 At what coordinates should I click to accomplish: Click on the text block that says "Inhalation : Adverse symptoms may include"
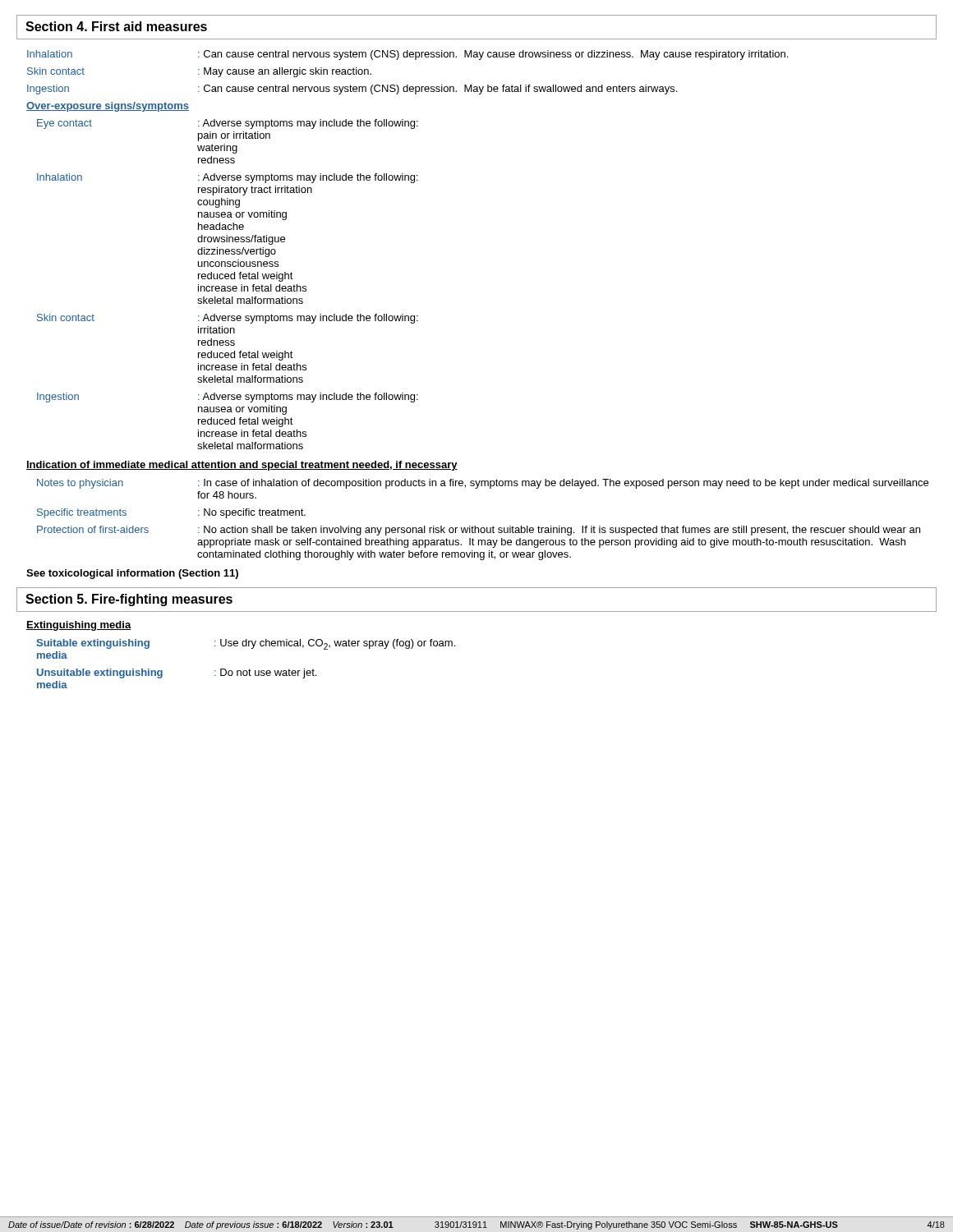228,178
